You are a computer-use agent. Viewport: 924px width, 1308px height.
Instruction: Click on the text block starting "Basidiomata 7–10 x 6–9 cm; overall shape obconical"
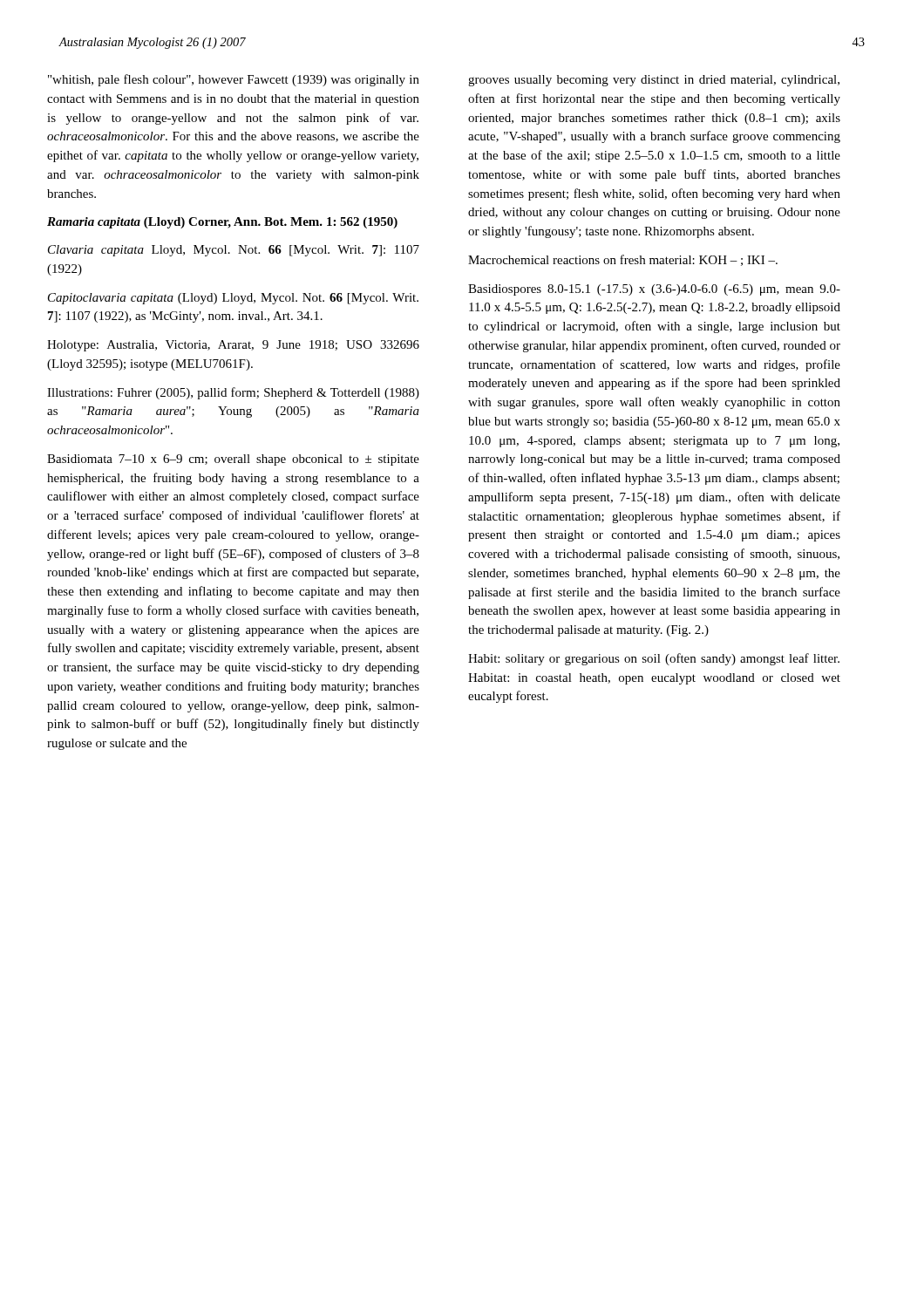click(x=233, y=601)
